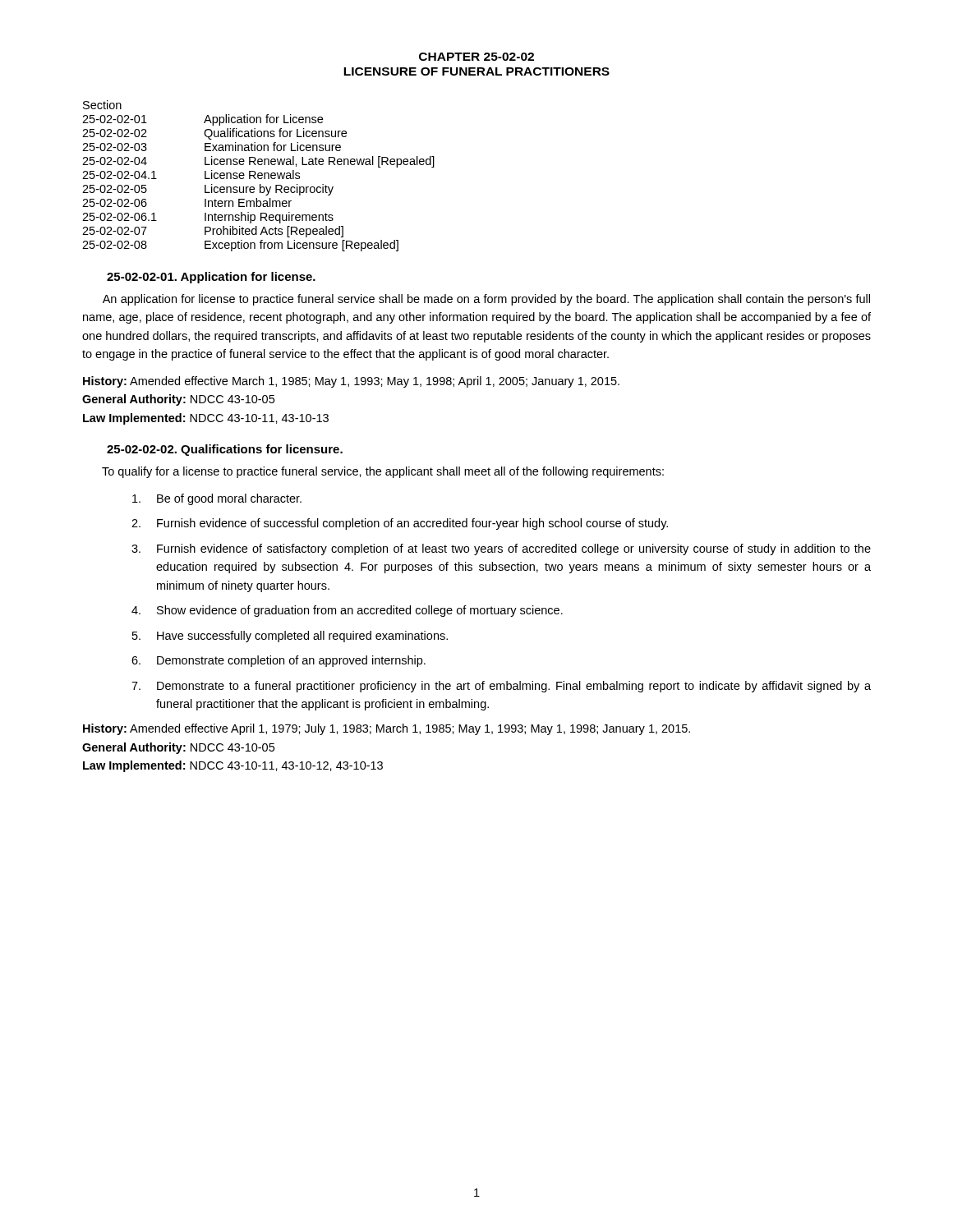Click the passage that begins "5. Have successfully completed all required"

pyautogui.click(x=290, y=637)
